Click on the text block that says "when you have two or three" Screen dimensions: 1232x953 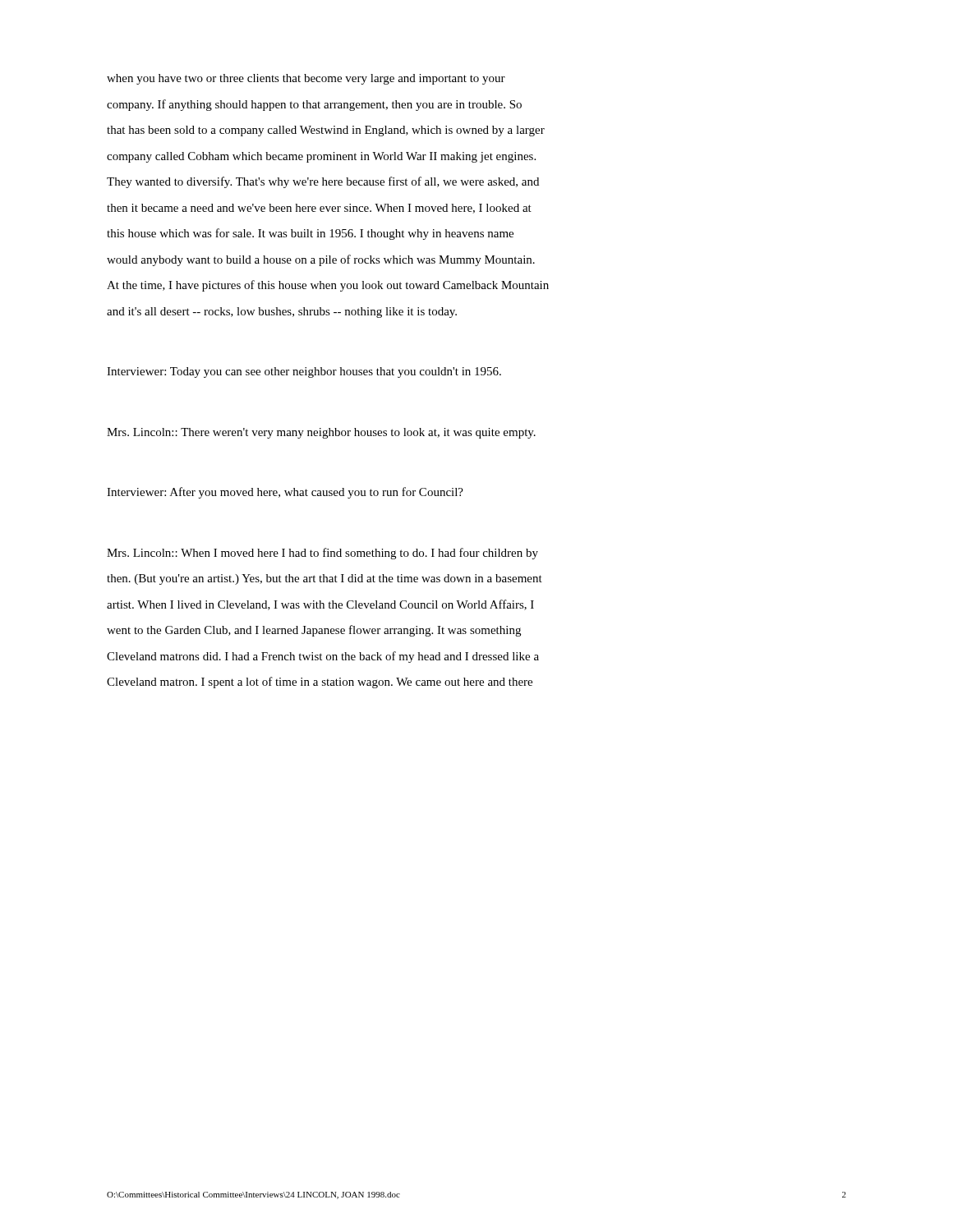tap(476, 195)
